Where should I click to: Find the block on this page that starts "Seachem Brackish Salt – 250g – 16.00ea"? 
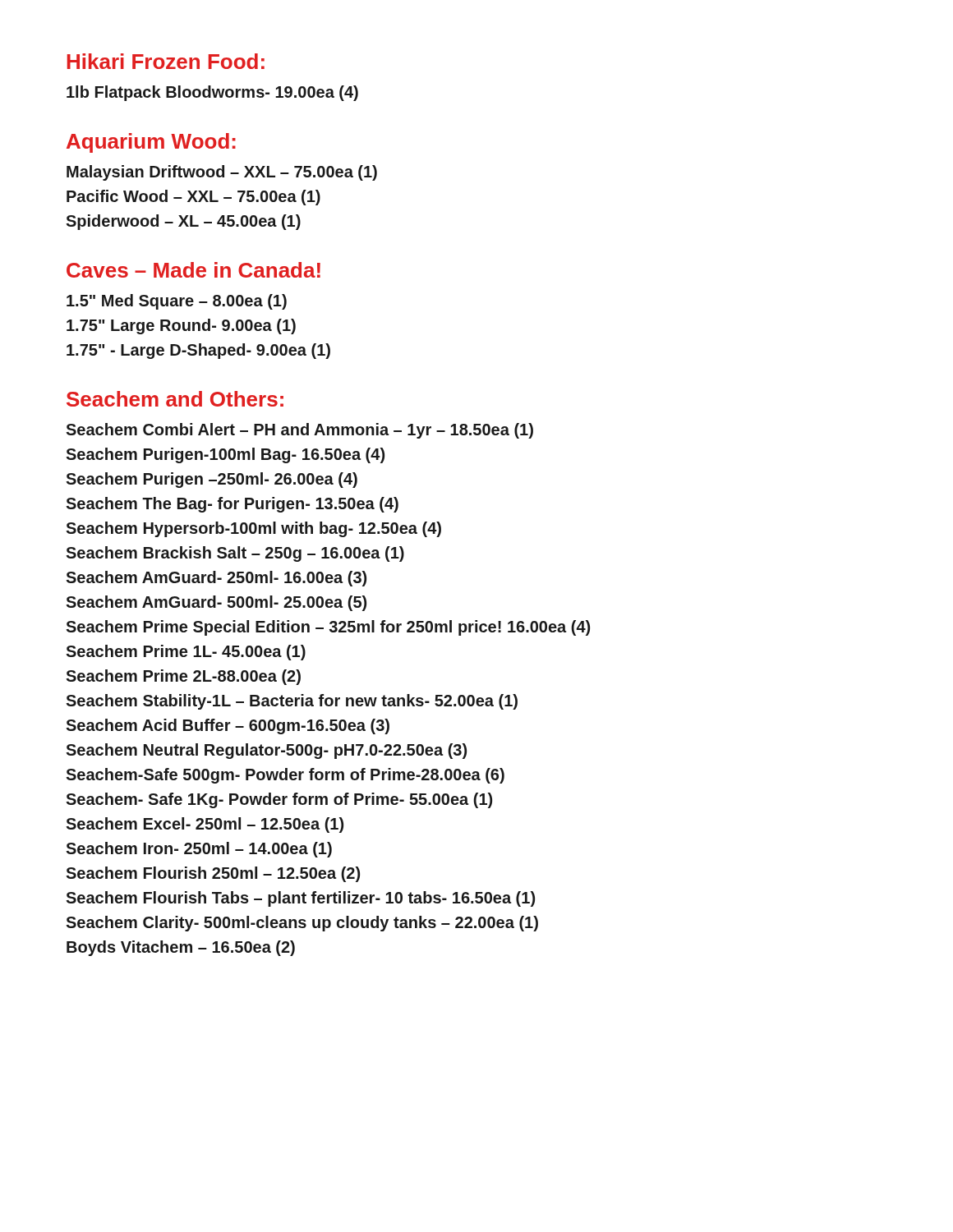point(235,553)
